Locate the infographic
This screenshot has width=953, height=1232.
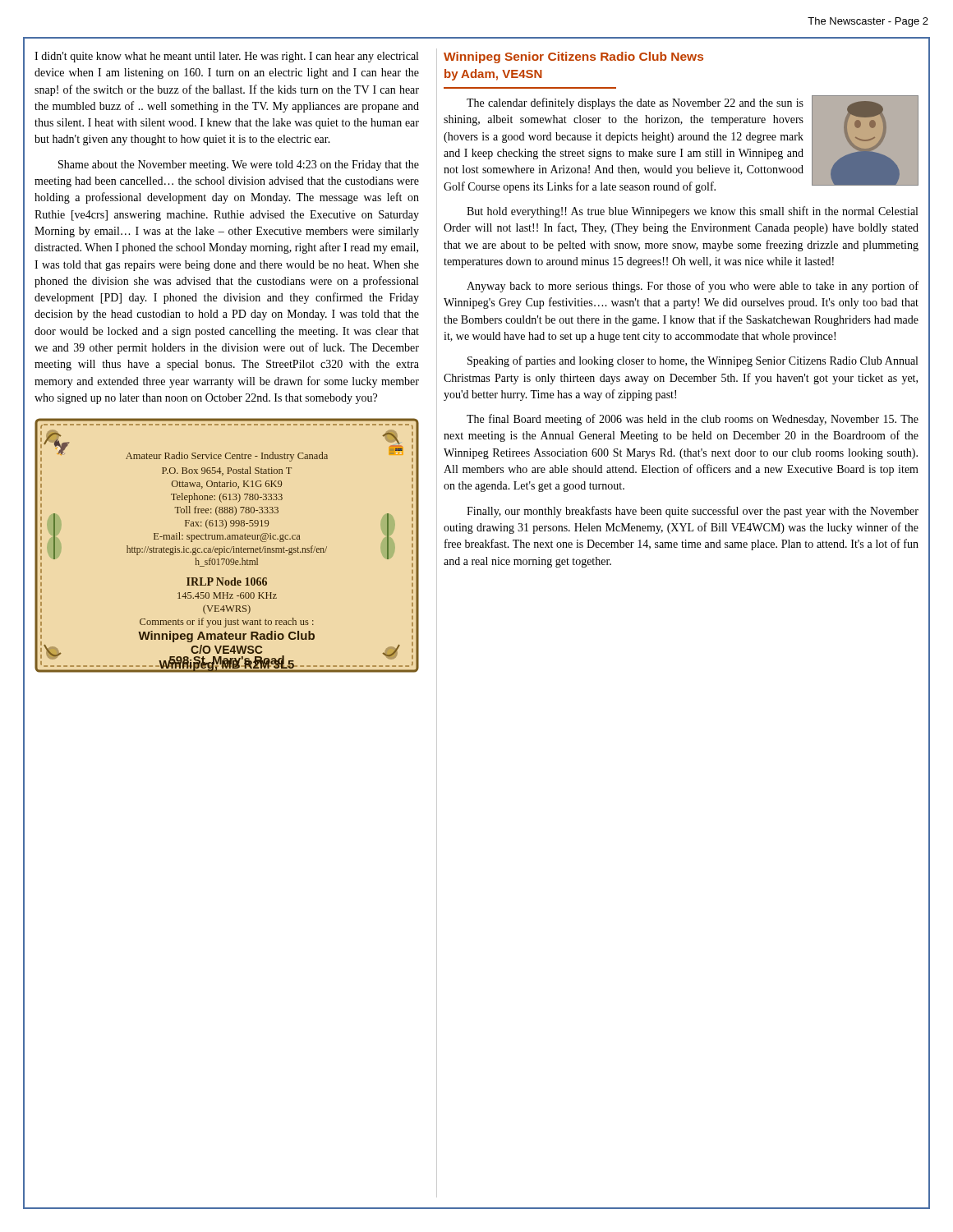(227, 547)
